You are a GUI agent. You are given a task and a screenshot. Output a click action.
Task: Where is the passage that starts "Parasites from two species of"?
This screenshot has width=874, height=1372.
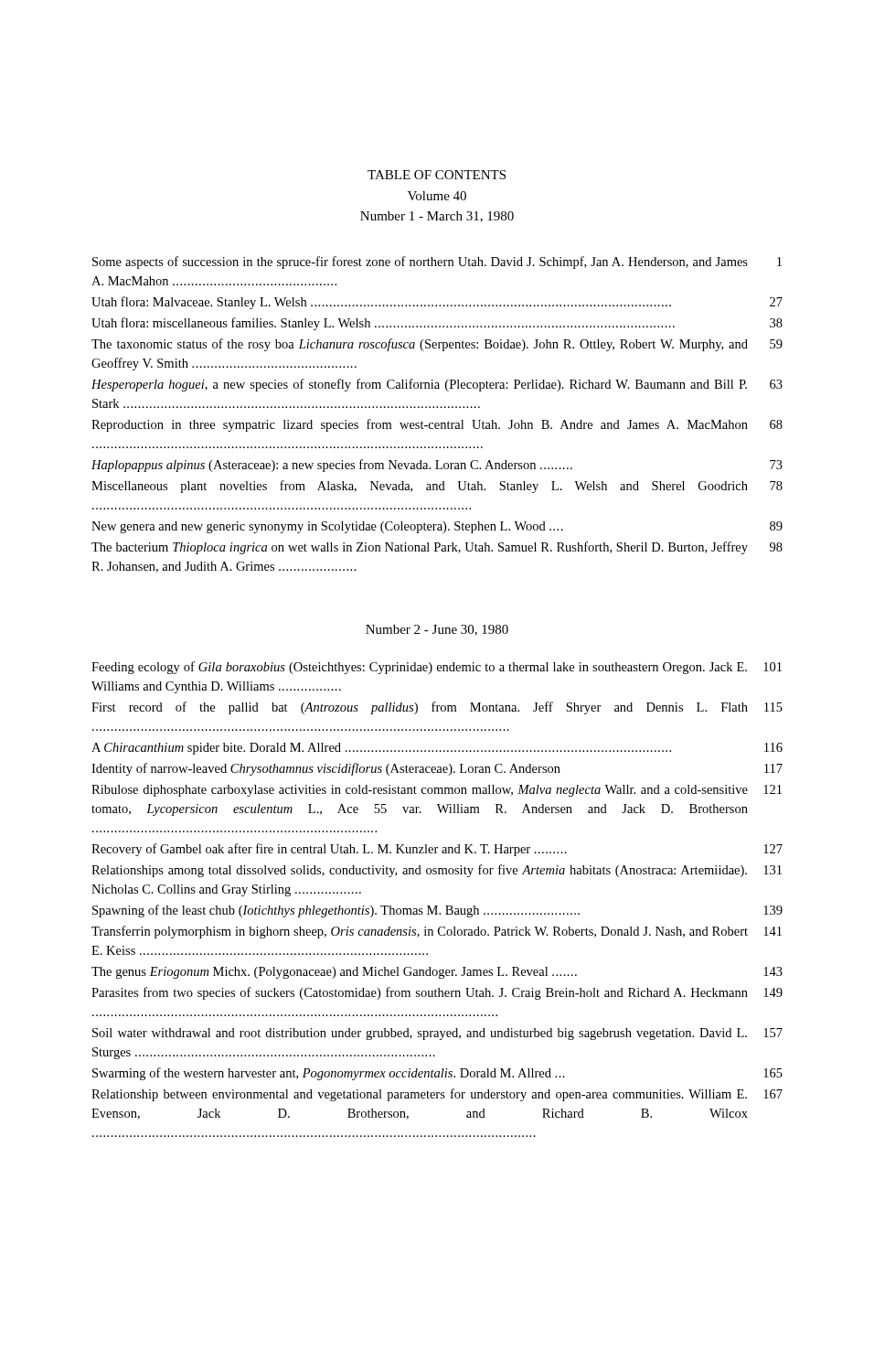pyautogui.click(x=437, y=1003)
